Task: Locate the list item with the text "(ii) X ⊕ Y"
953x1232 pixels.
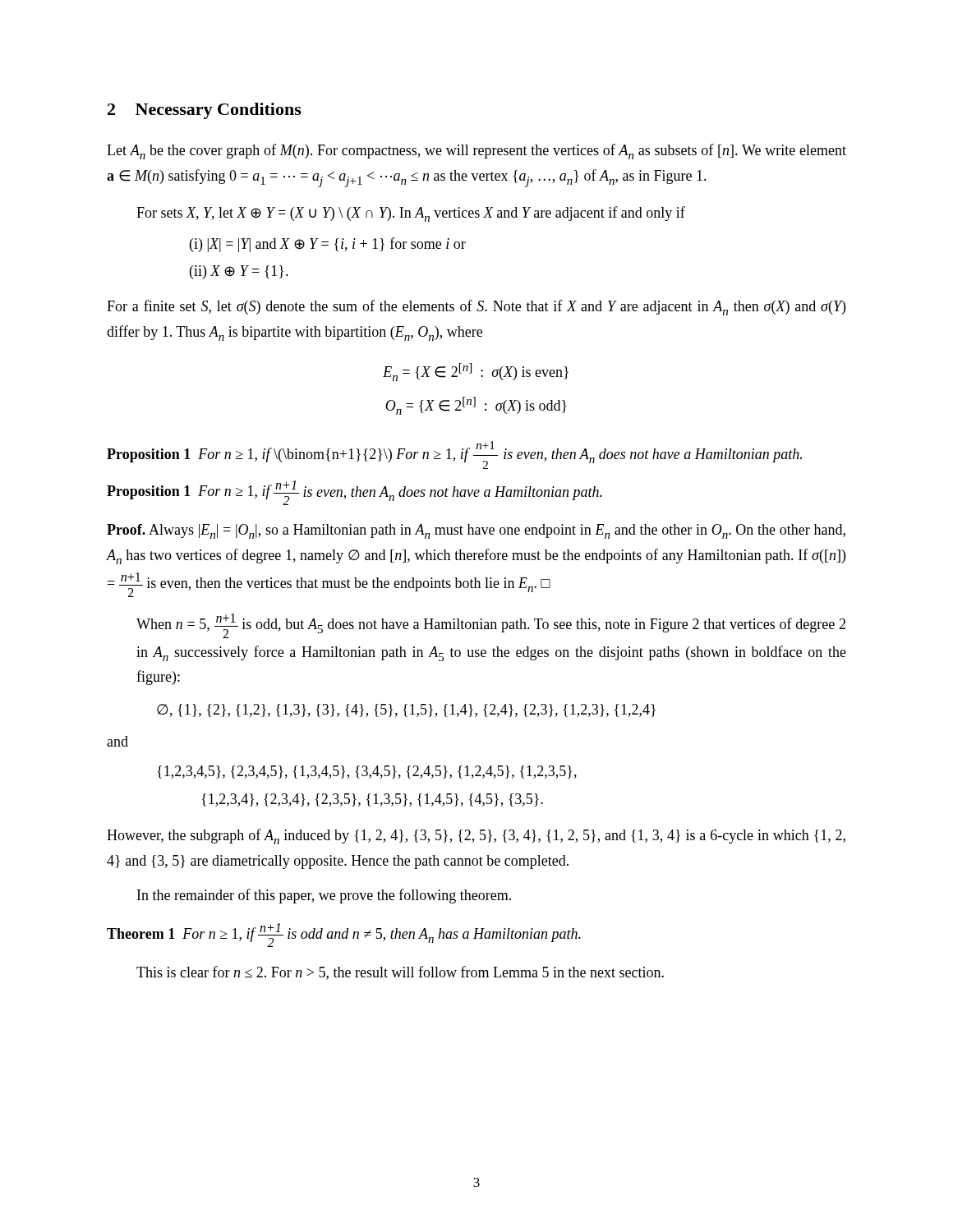Action: [x=239, y=271]
